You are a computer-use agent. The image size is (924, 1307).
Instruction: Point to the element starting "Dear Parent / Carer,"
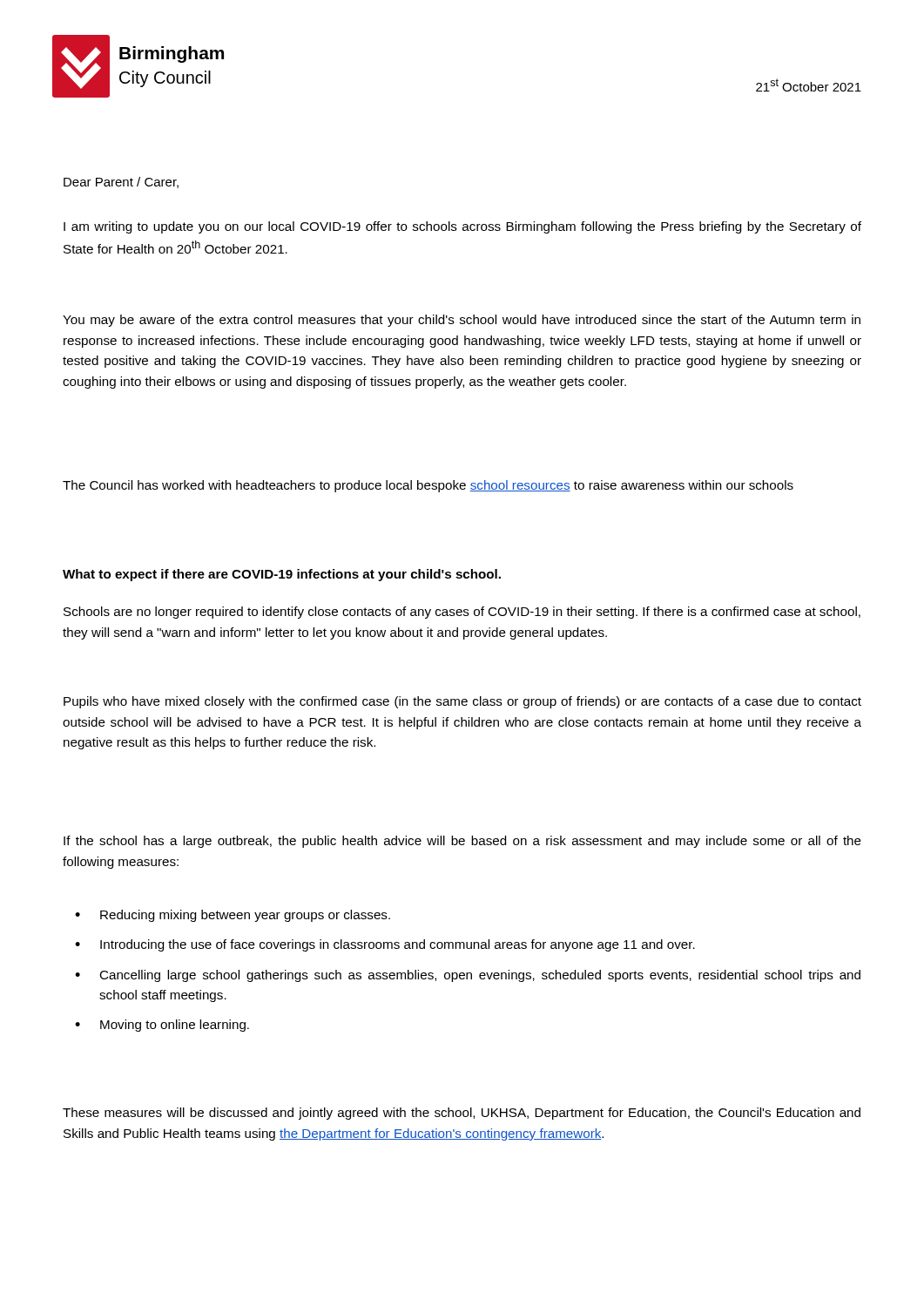point(121,182)
